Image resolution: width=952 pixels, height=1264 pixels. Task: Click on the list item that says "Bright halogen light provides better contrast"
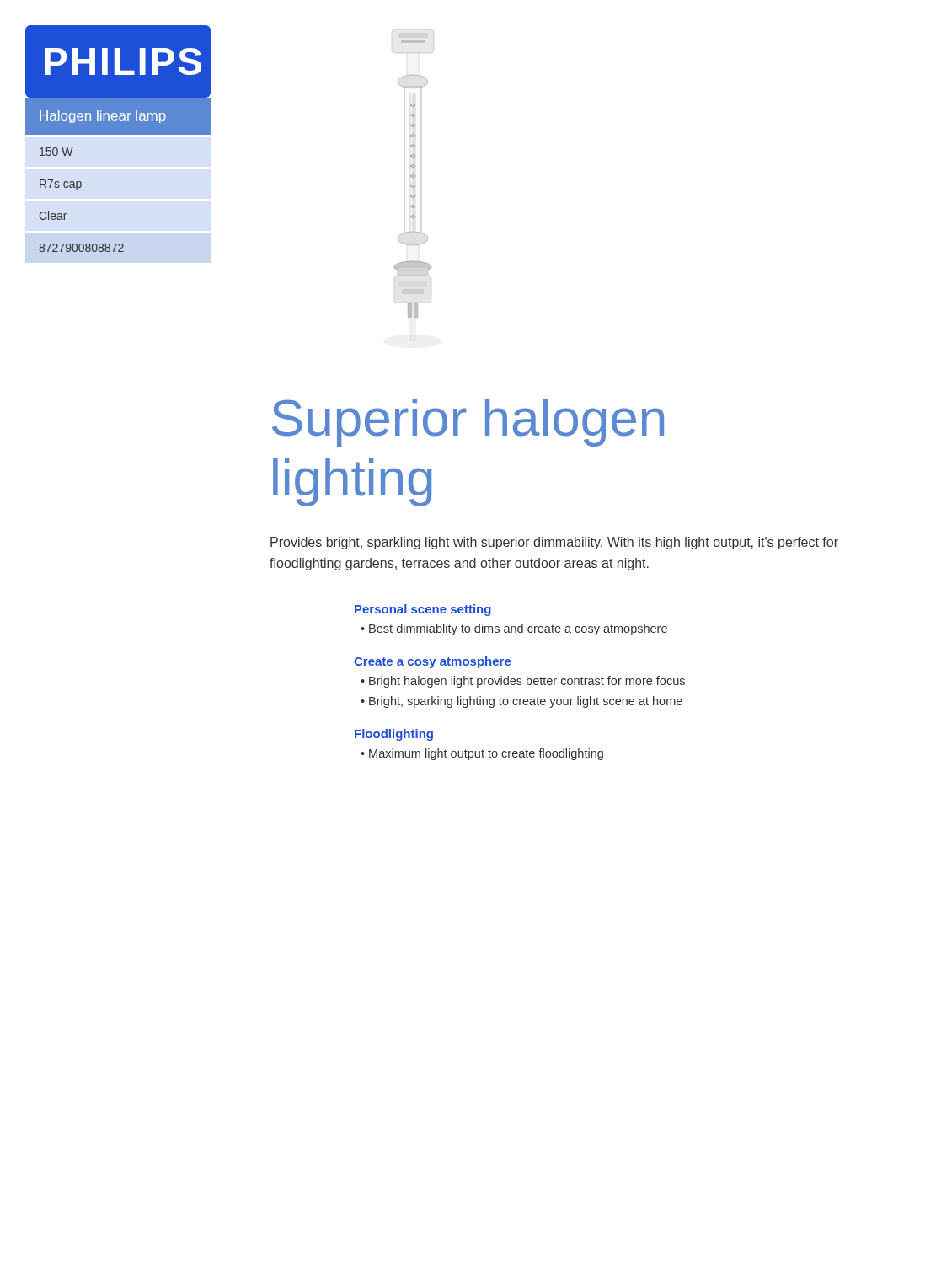tap(527, 680)
